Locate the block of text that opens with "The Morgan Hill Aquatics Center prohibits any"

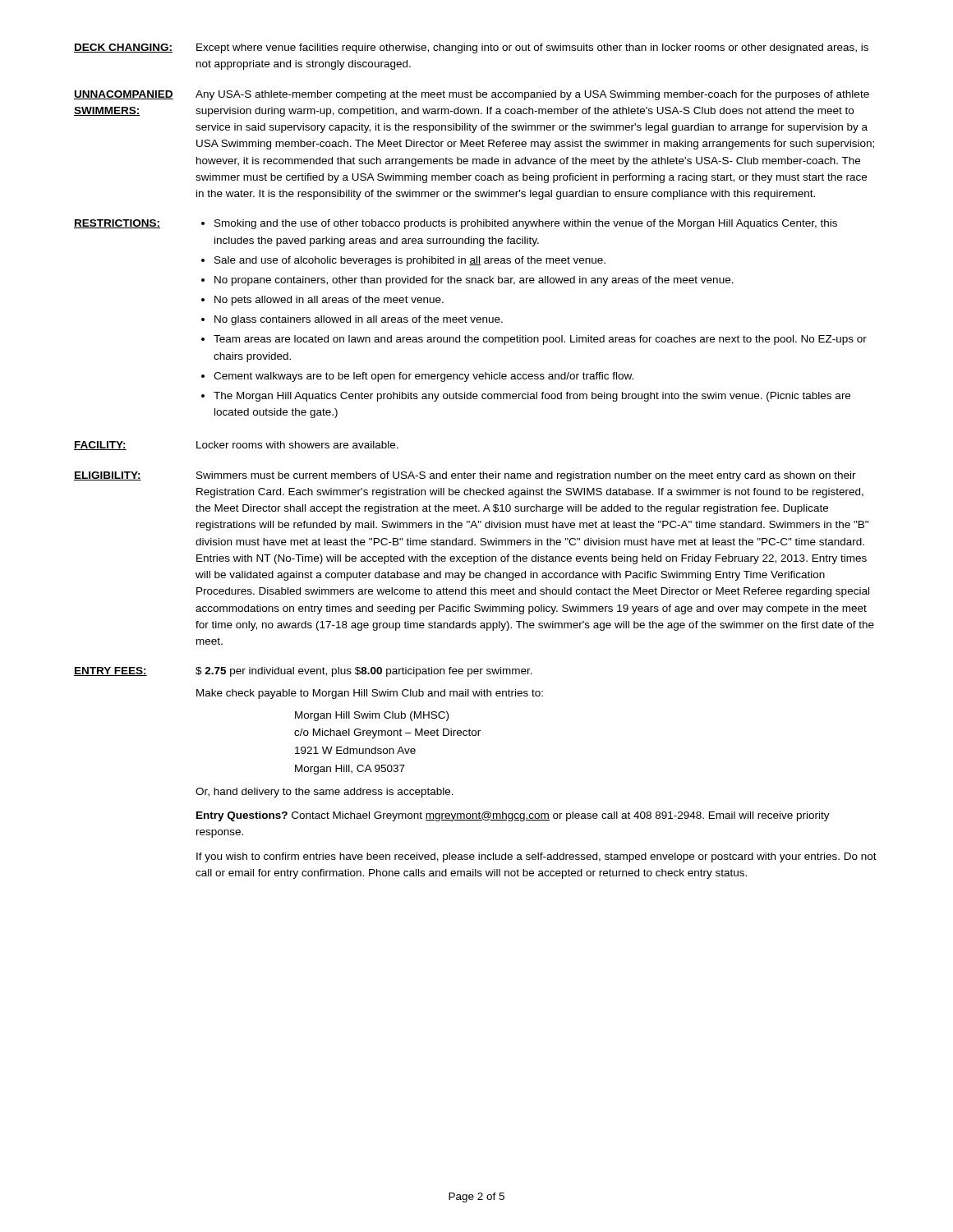point(532,404)
